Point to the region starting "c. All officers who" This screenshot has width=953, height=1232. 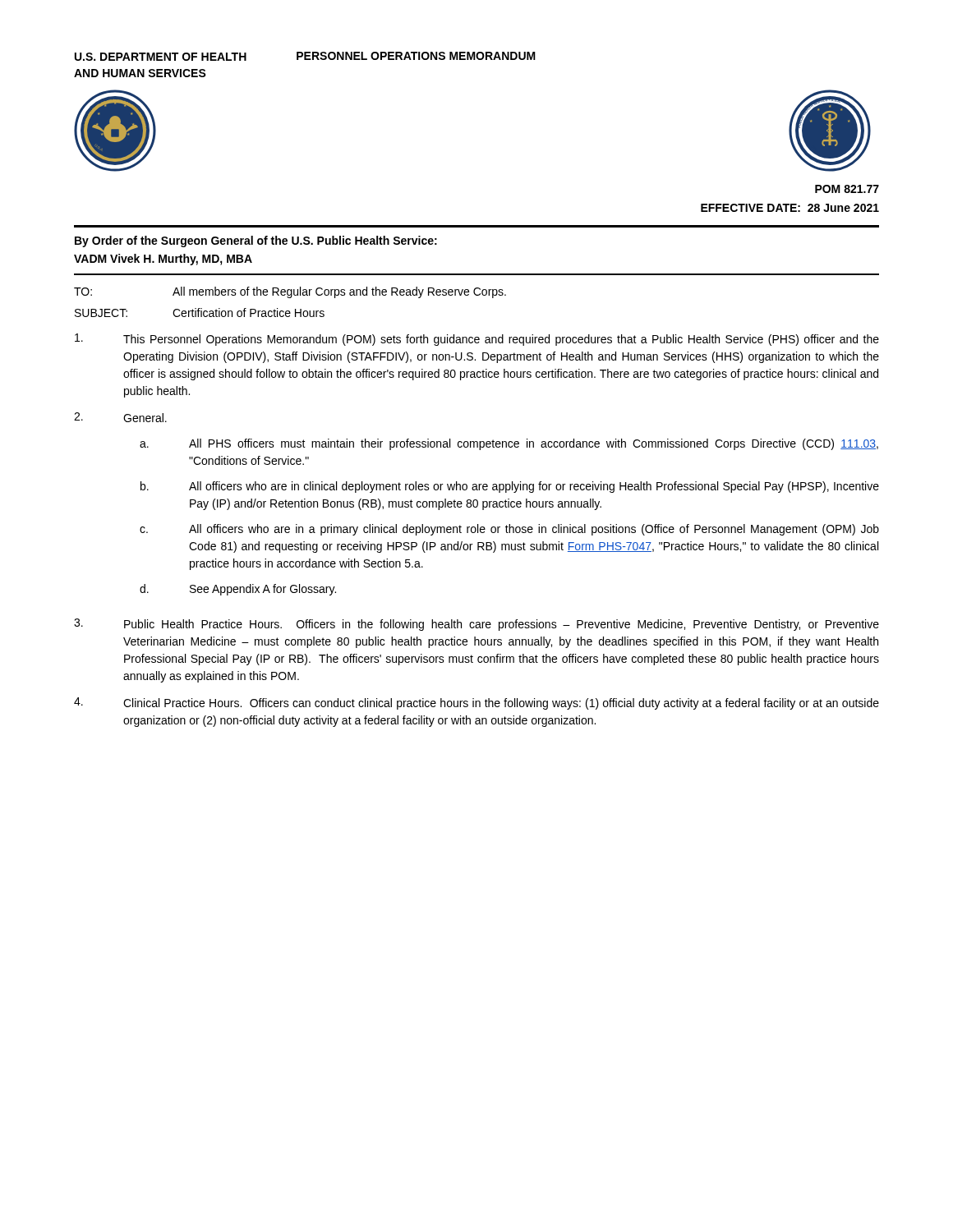point(501,547)
